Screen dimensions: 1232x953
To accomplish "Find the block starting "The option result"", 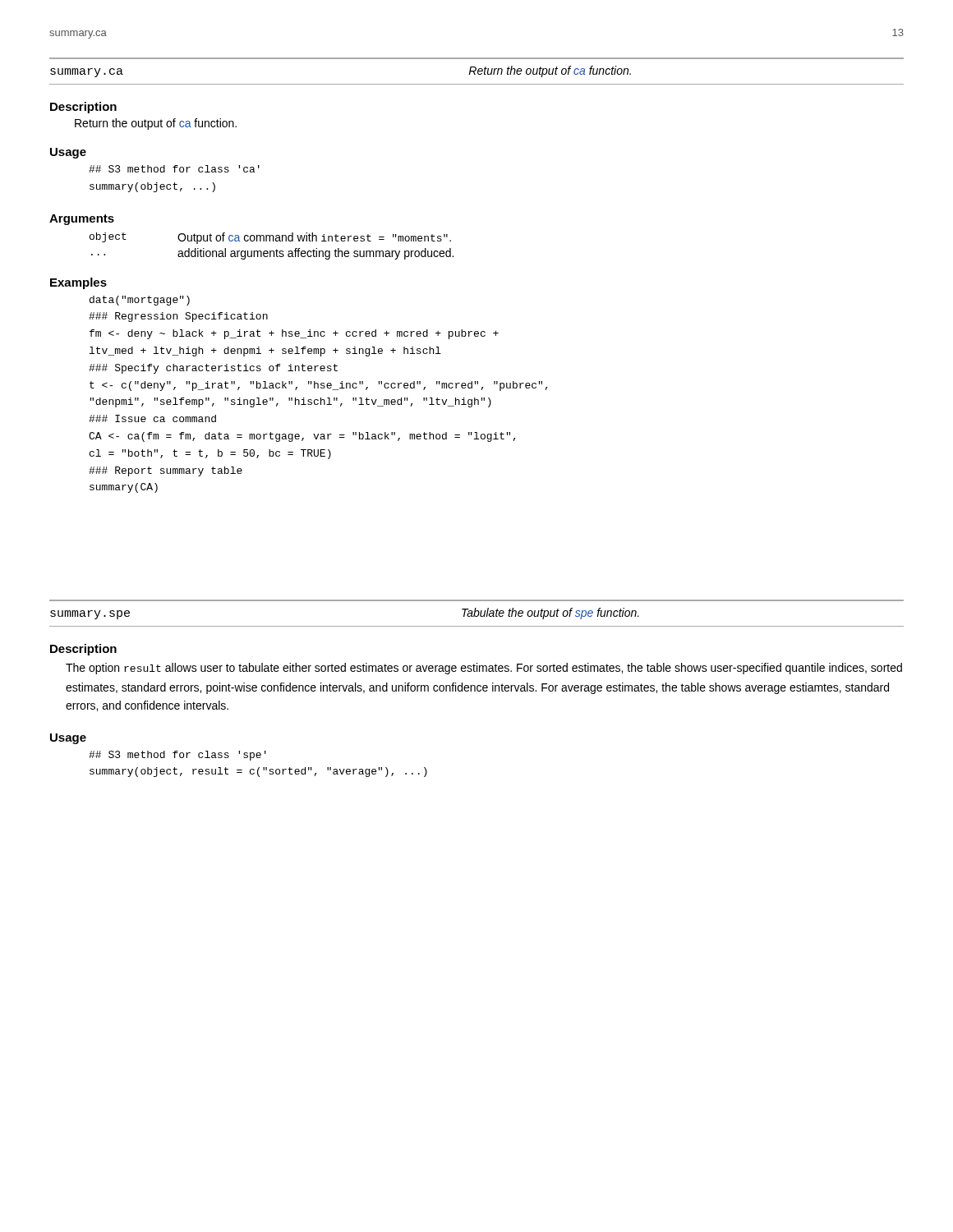I will pyautogui.click(x=484, y=687).
